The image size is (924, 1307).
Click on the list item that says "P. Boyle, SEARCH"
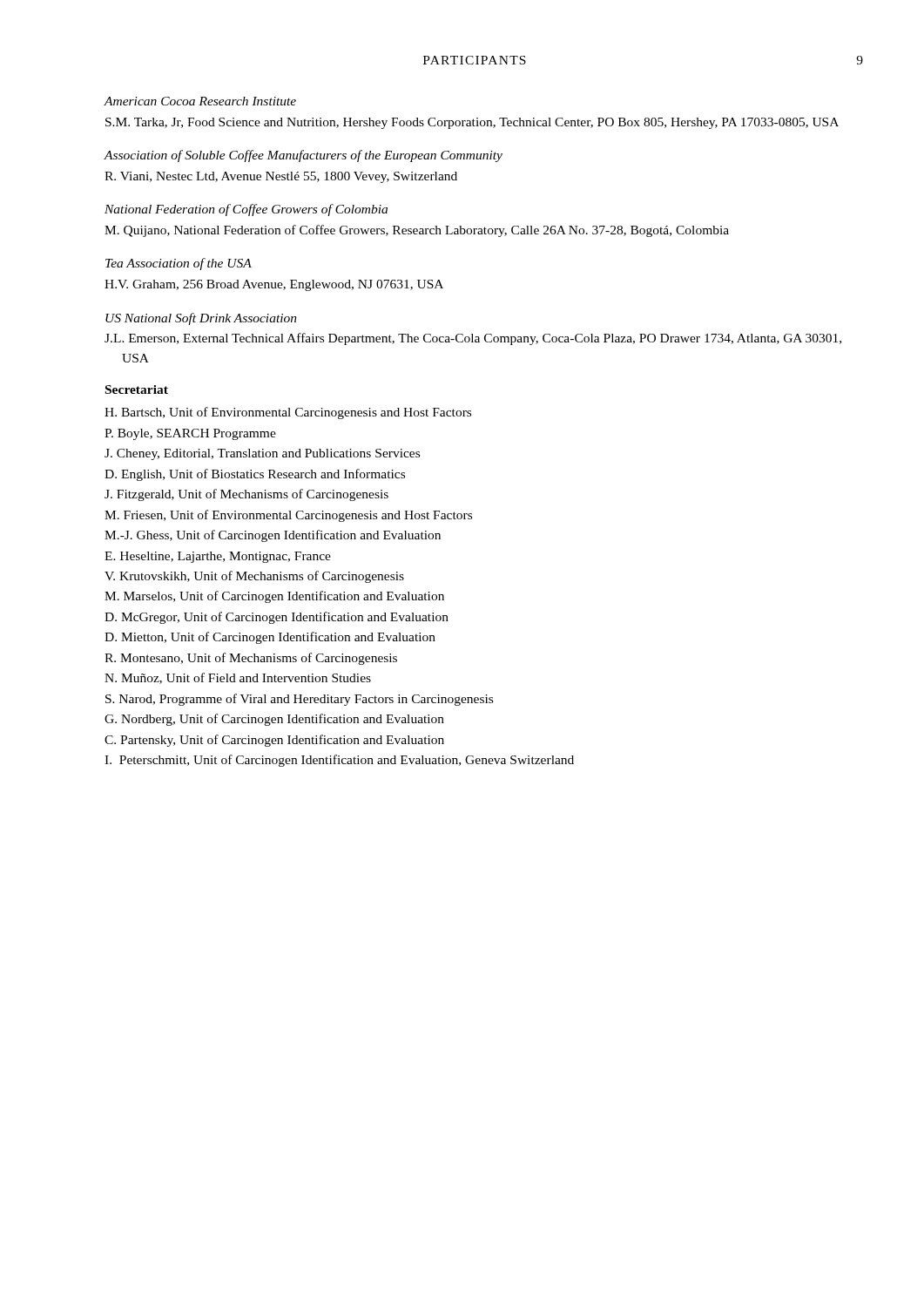tap(190, 432)
